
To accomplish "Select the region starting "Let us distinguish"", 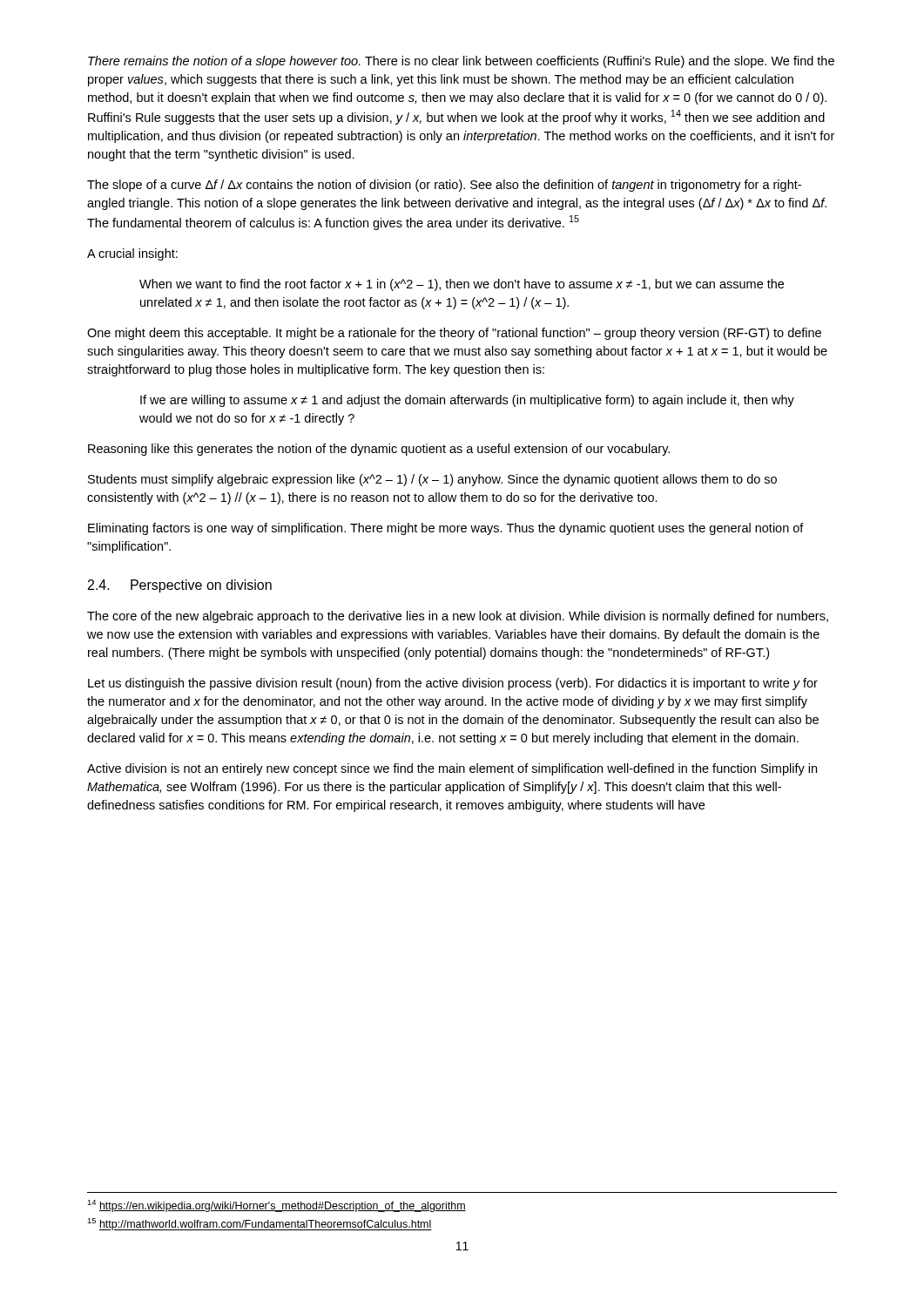I will 453,711.
